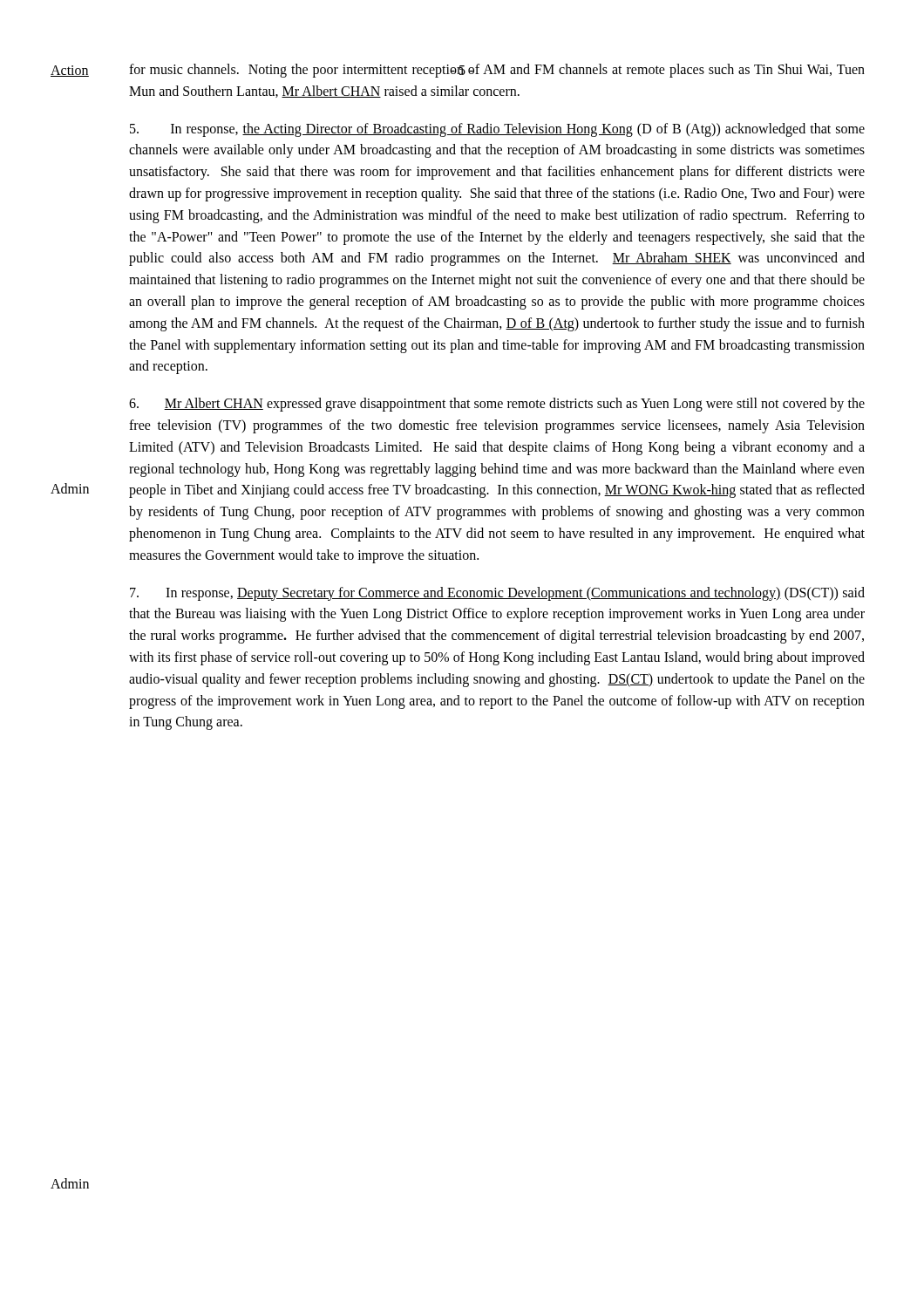Screen dimensions: 1308x924
Task: Locate the text starting "Mr Albert CHAN expressed grave disappointment that"
Action: point(497,479)
